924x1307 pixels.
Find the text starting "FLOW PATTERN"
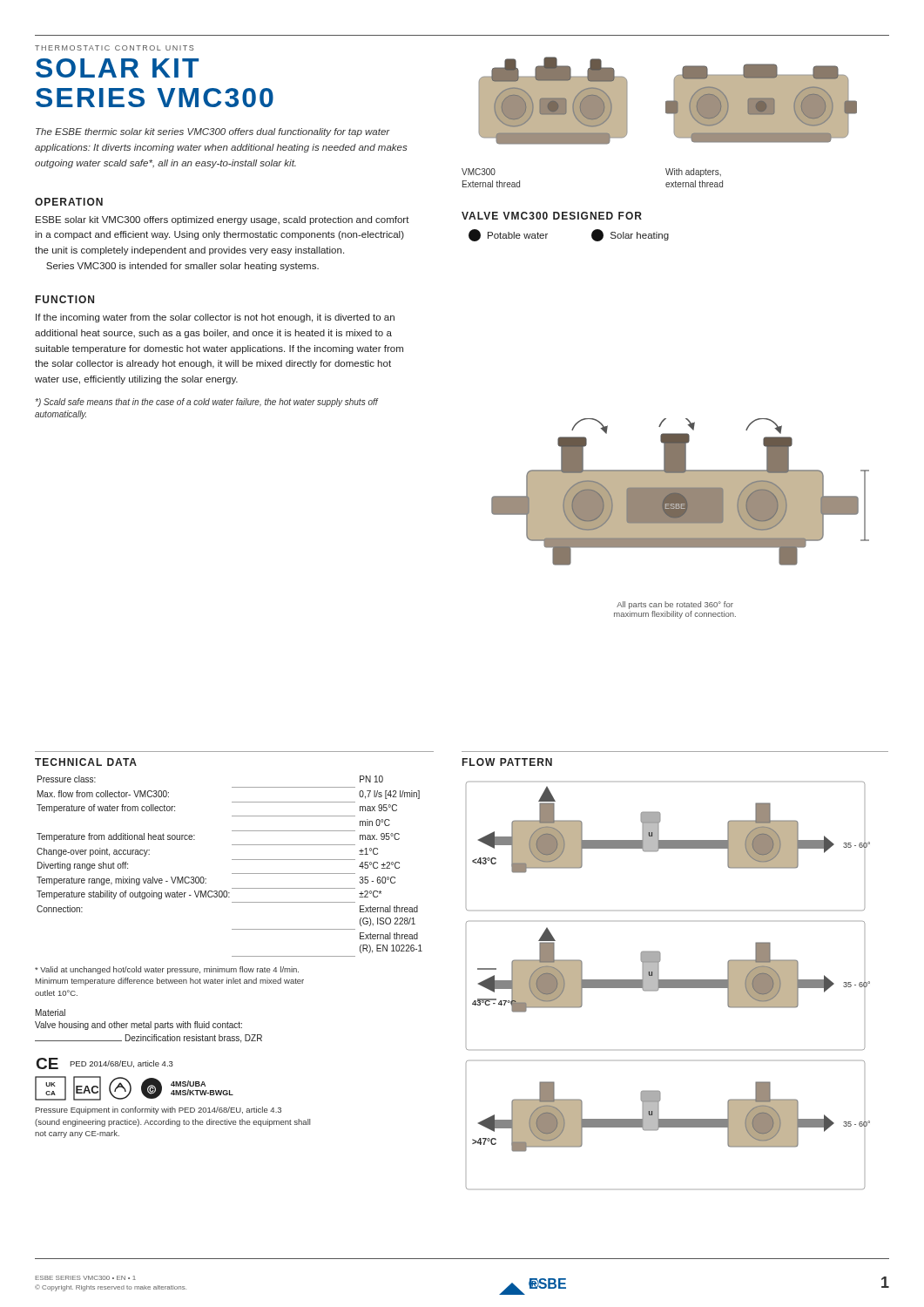508,762
